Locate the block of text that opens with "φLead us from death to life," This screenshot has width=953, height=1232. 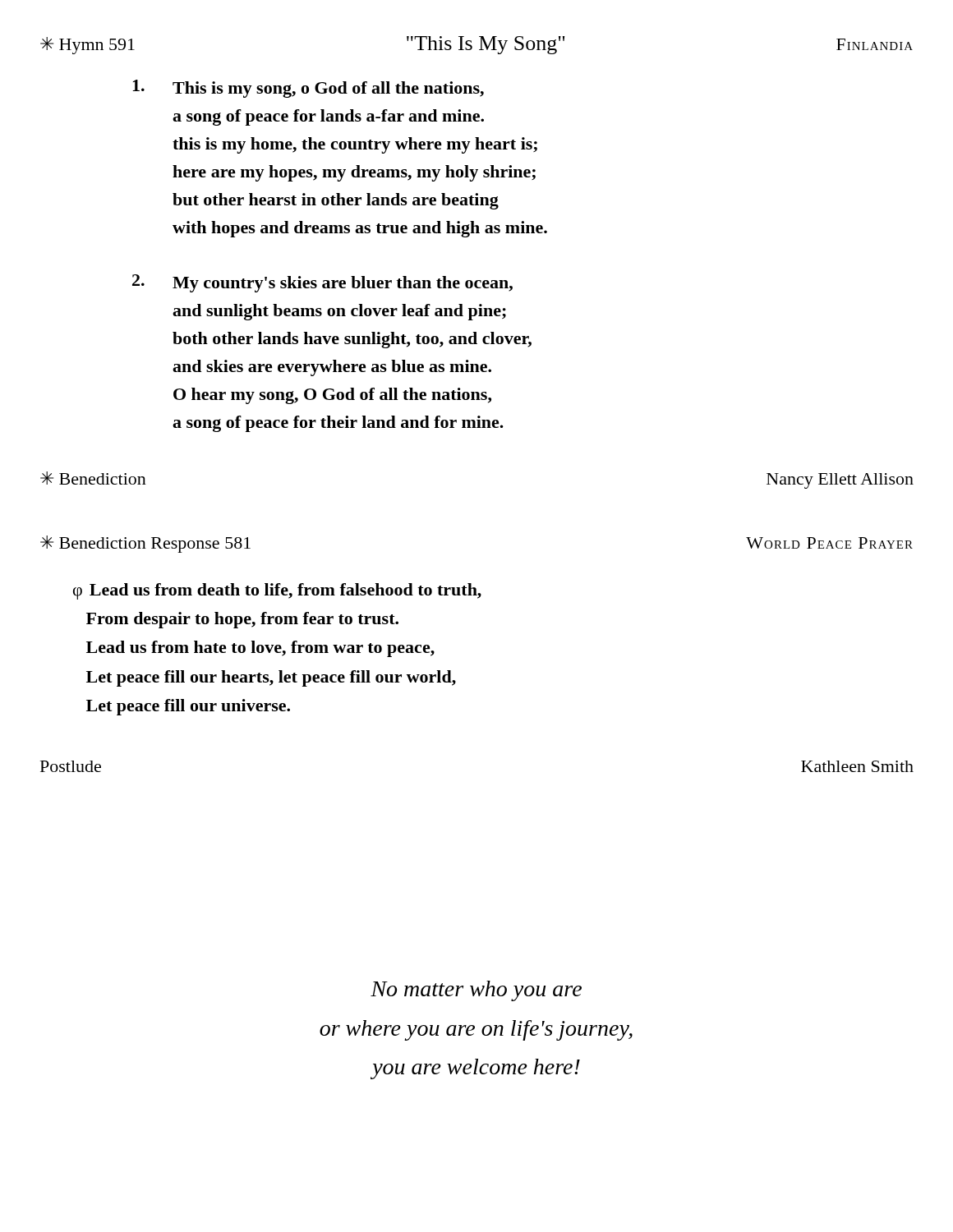(277, 647)
